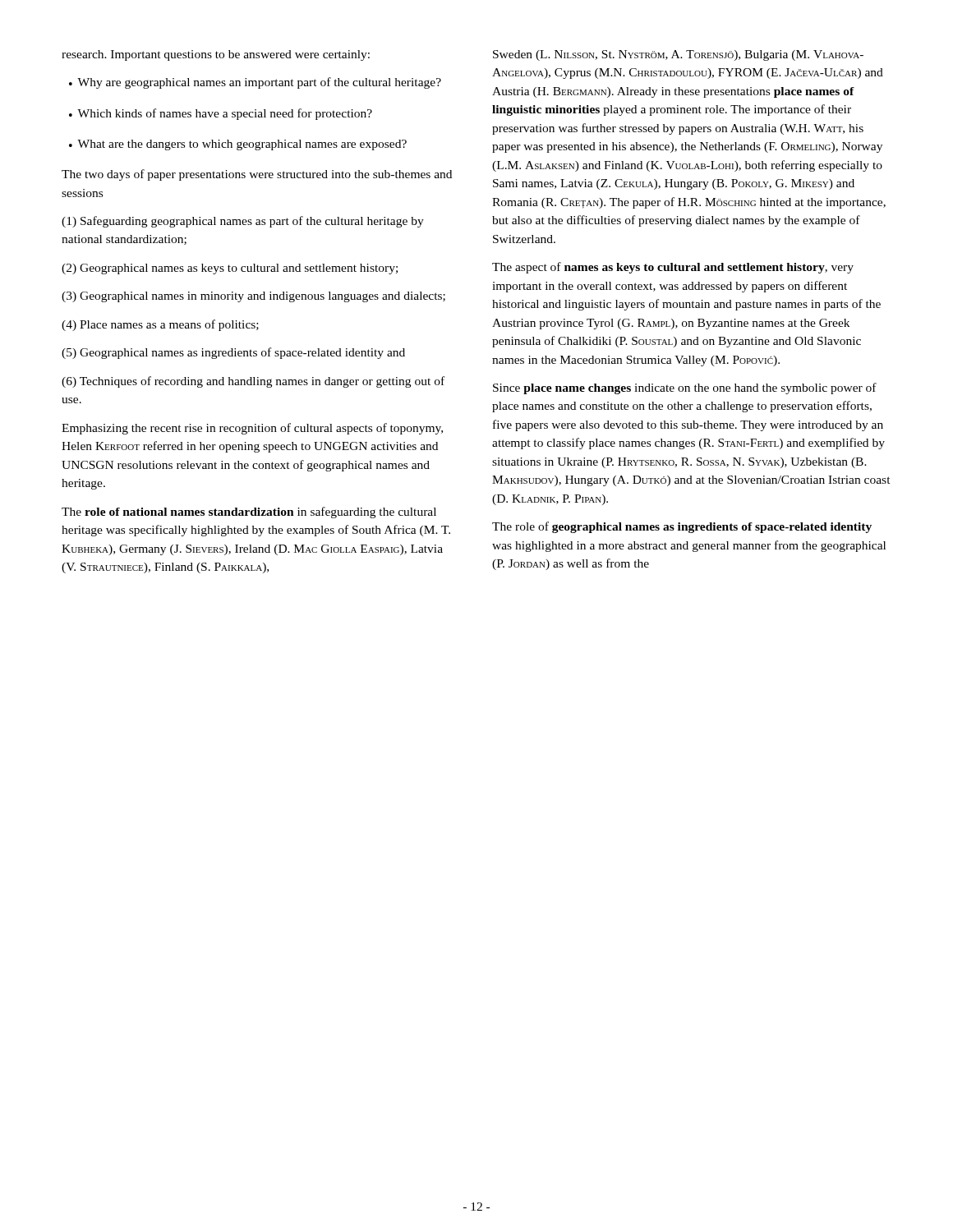
Task: Point to the text starting "Since place name changes indicate on"
Action: (x=692, y=443)
